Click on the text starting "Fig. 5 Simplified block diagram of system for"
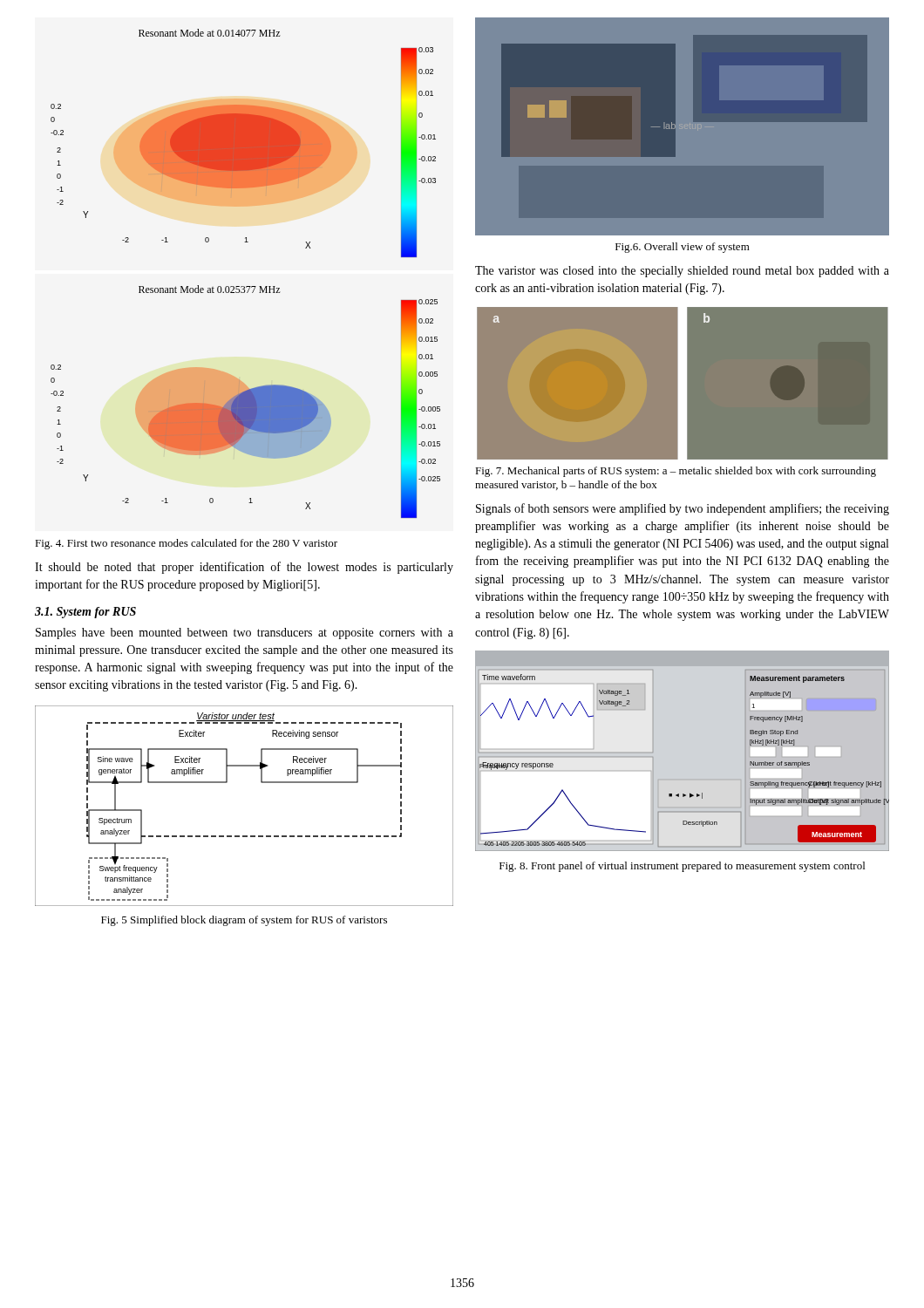 click(244, 919)
